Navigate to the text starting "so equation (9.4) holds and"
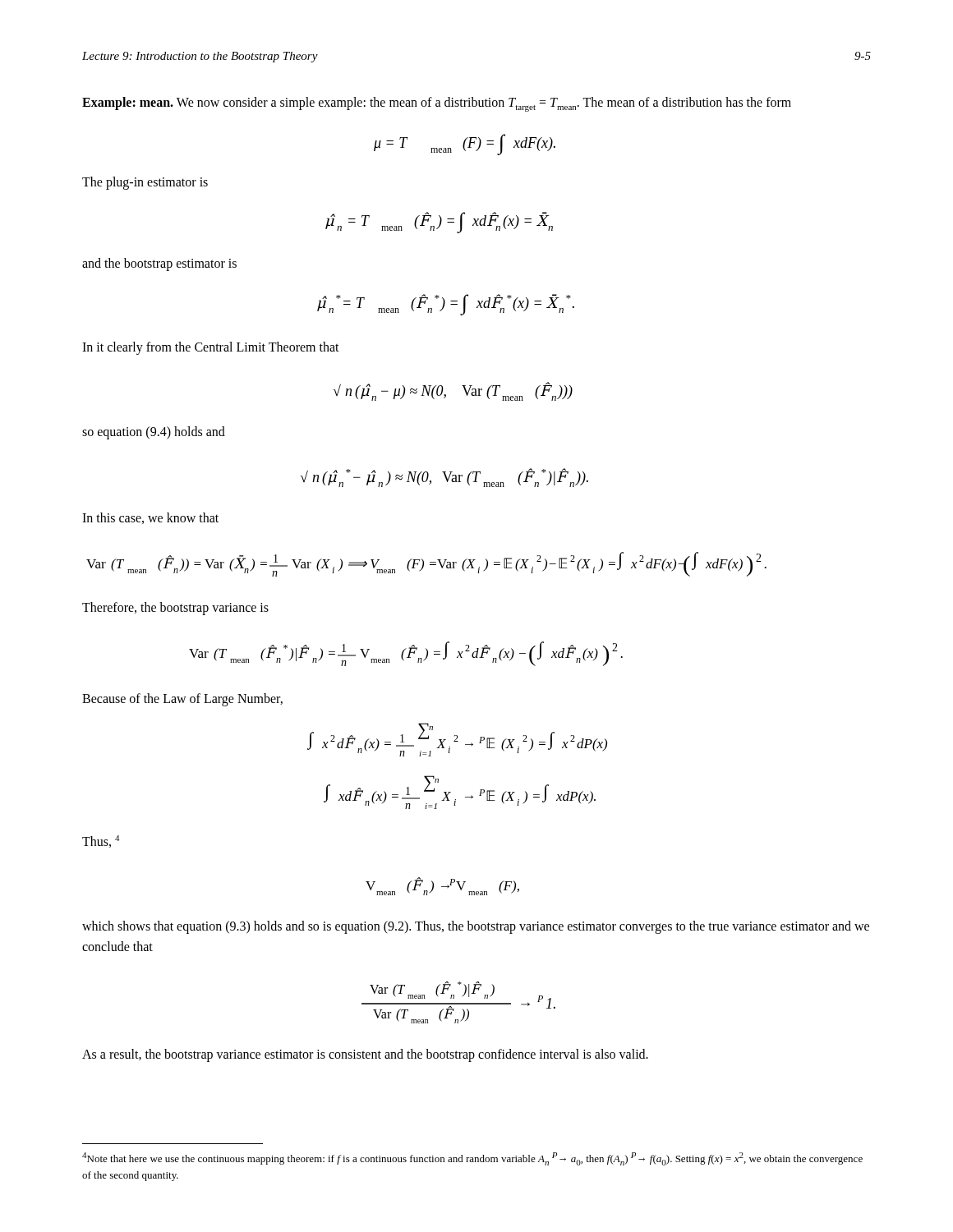This screenshot has height=1232, width=953. tap(154, 432)
